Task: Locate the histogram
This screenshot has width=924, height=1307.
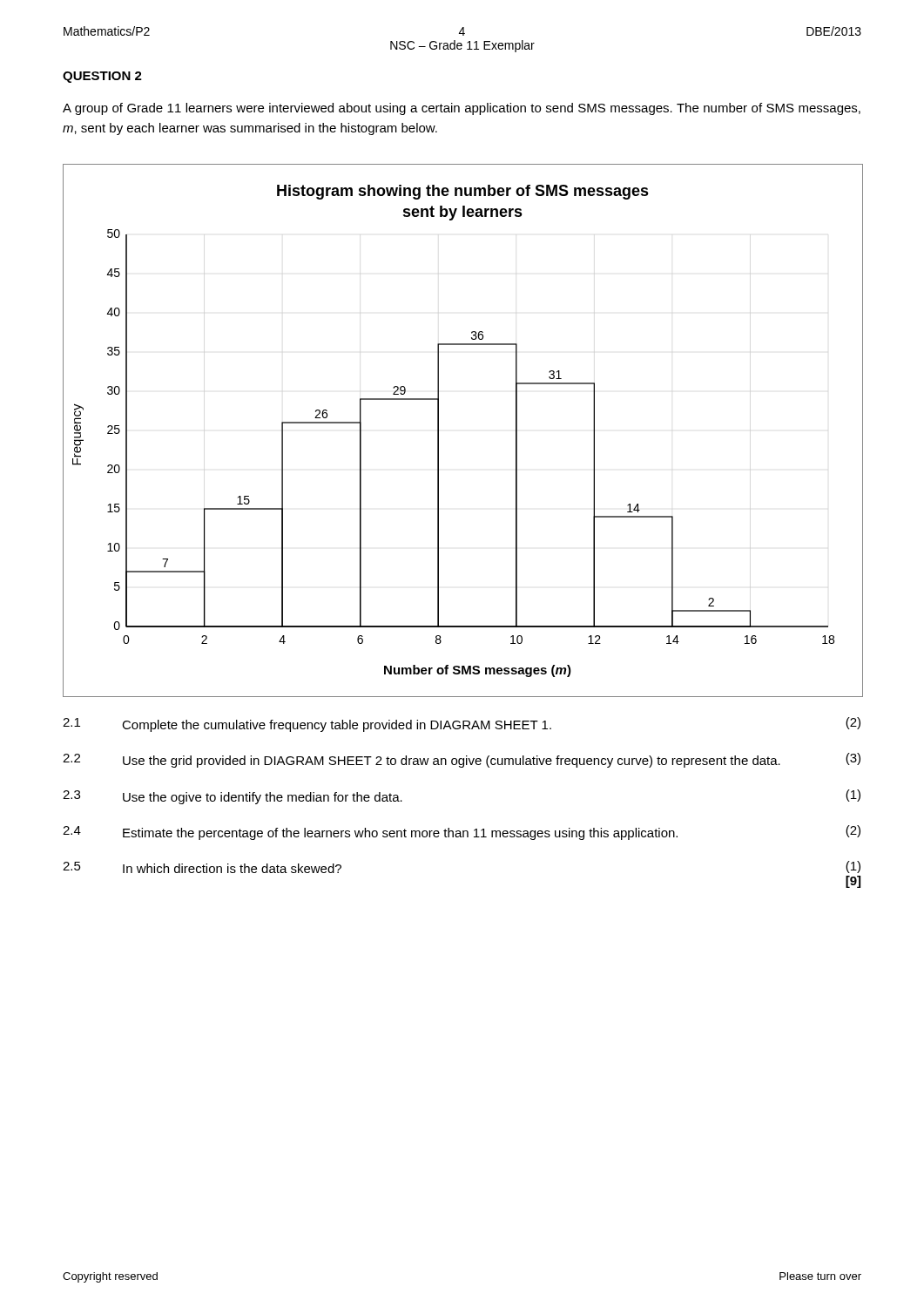Action: coord(462,430)
